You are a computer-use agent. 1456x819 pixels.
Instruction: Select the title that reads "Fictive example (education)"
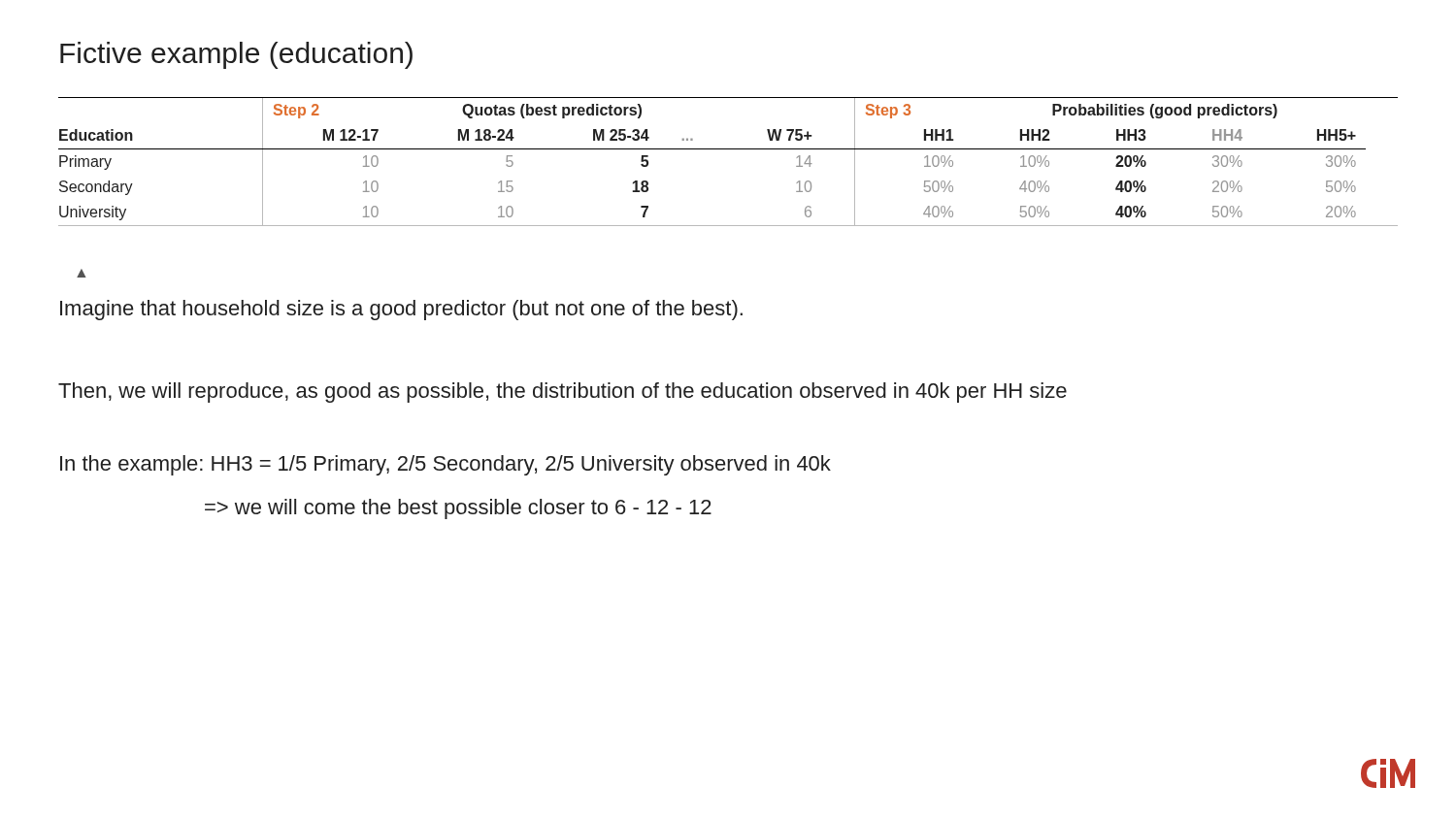click(x=236, y=53)
